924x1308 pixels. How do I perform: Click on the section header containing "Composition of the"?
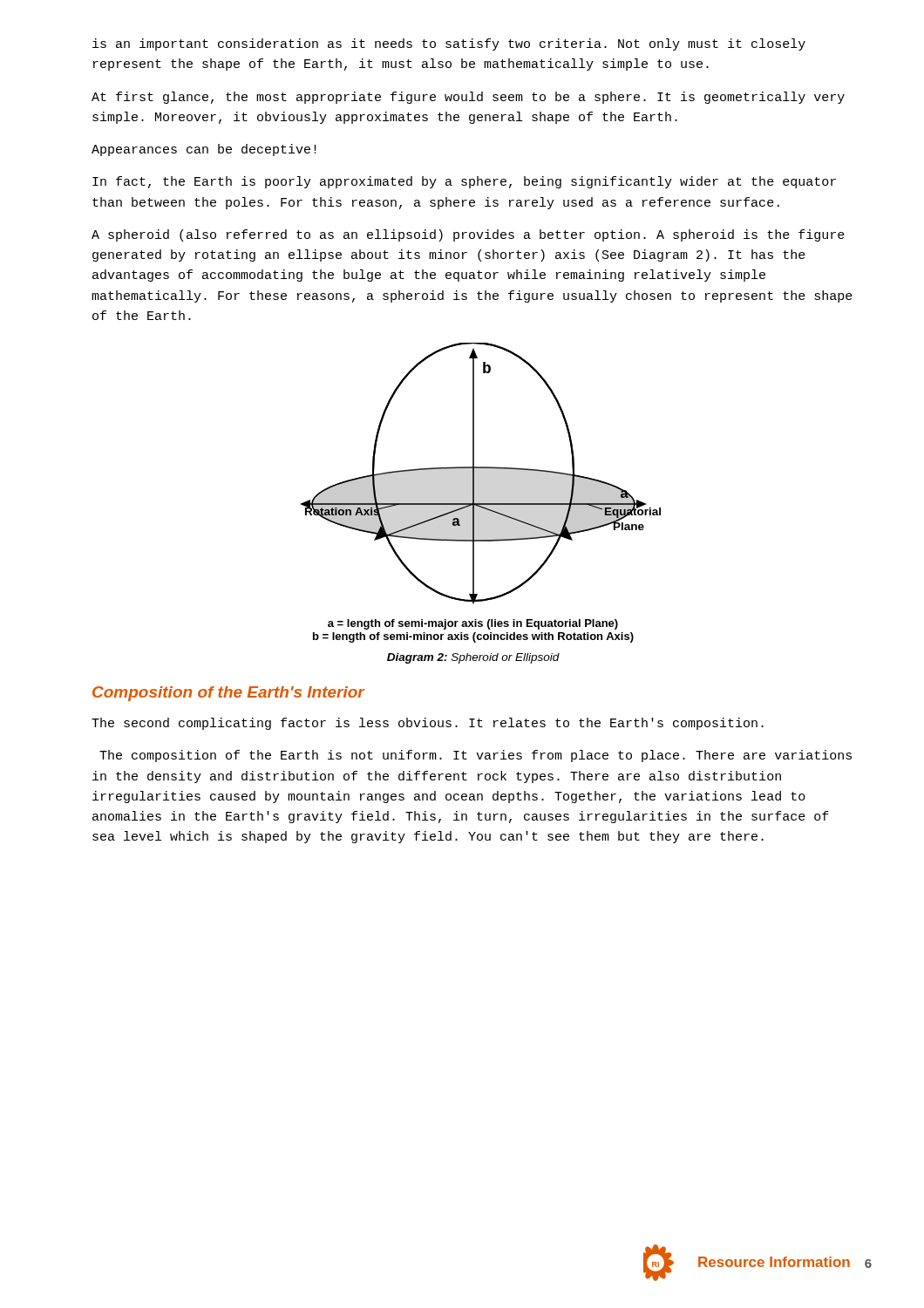(229, 694)
